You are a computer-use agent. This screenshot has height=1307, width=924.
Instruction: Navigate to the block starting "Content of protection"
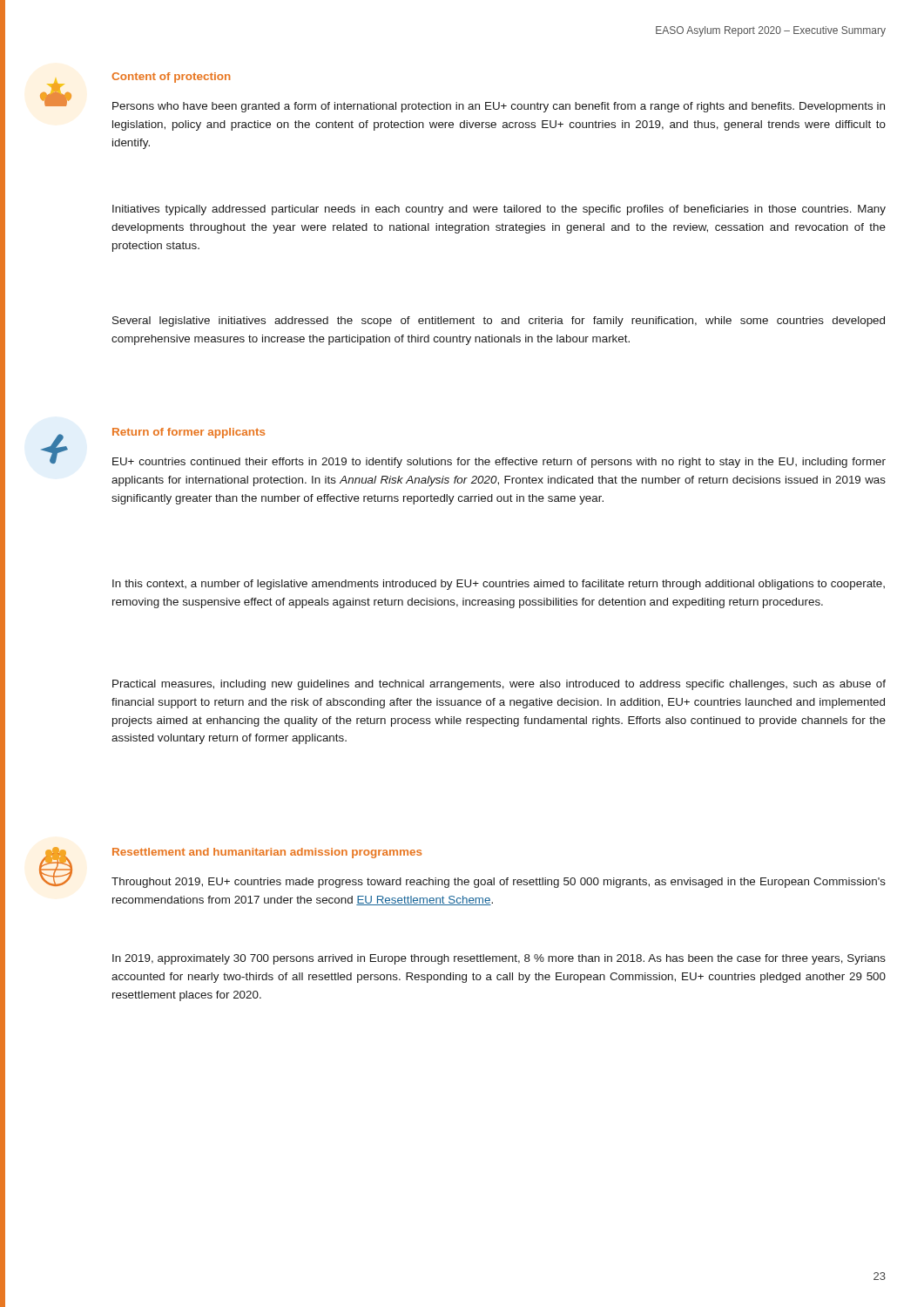(171, 76)
